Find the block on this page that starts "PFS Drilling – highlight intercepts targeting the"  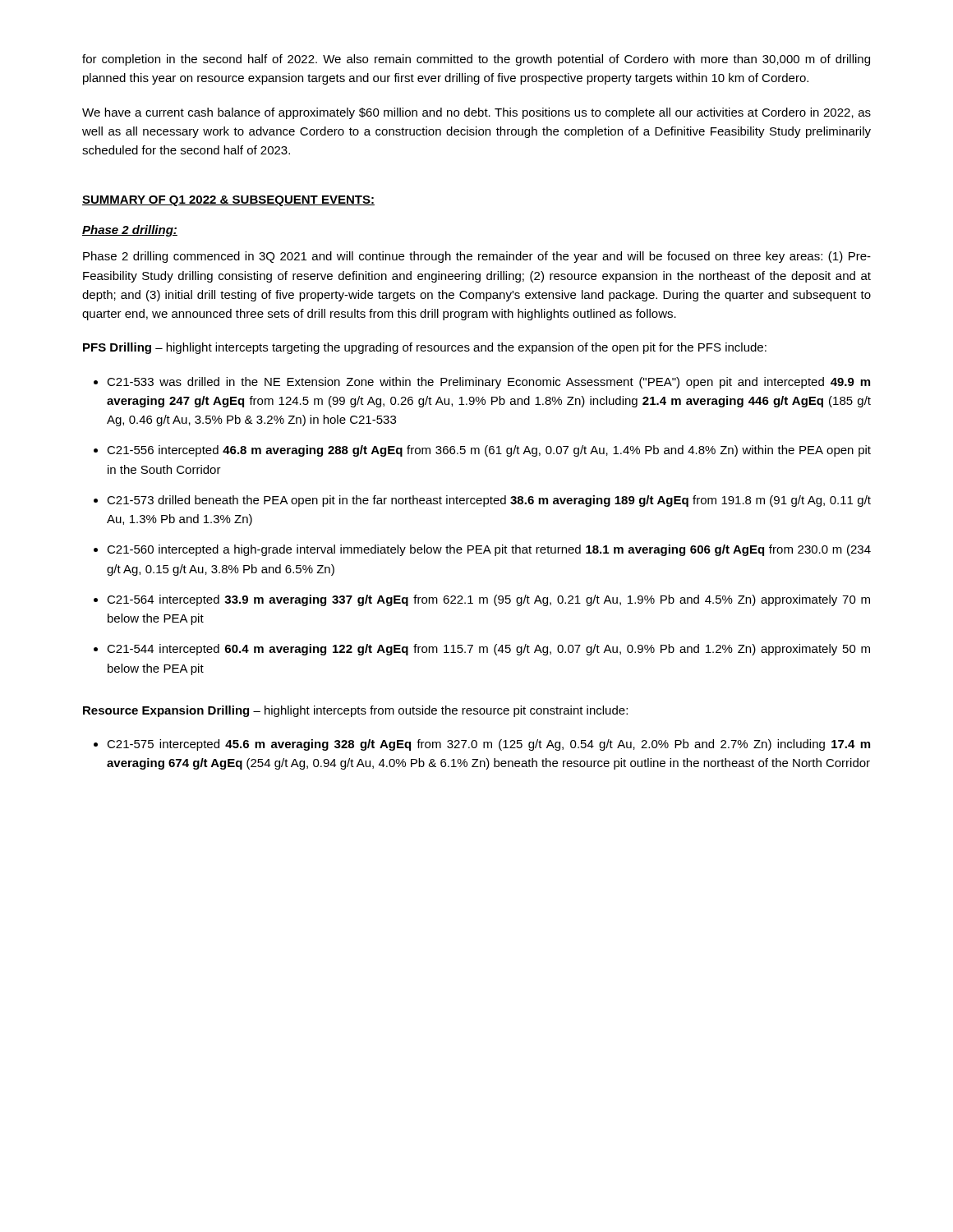pos(425,347)
